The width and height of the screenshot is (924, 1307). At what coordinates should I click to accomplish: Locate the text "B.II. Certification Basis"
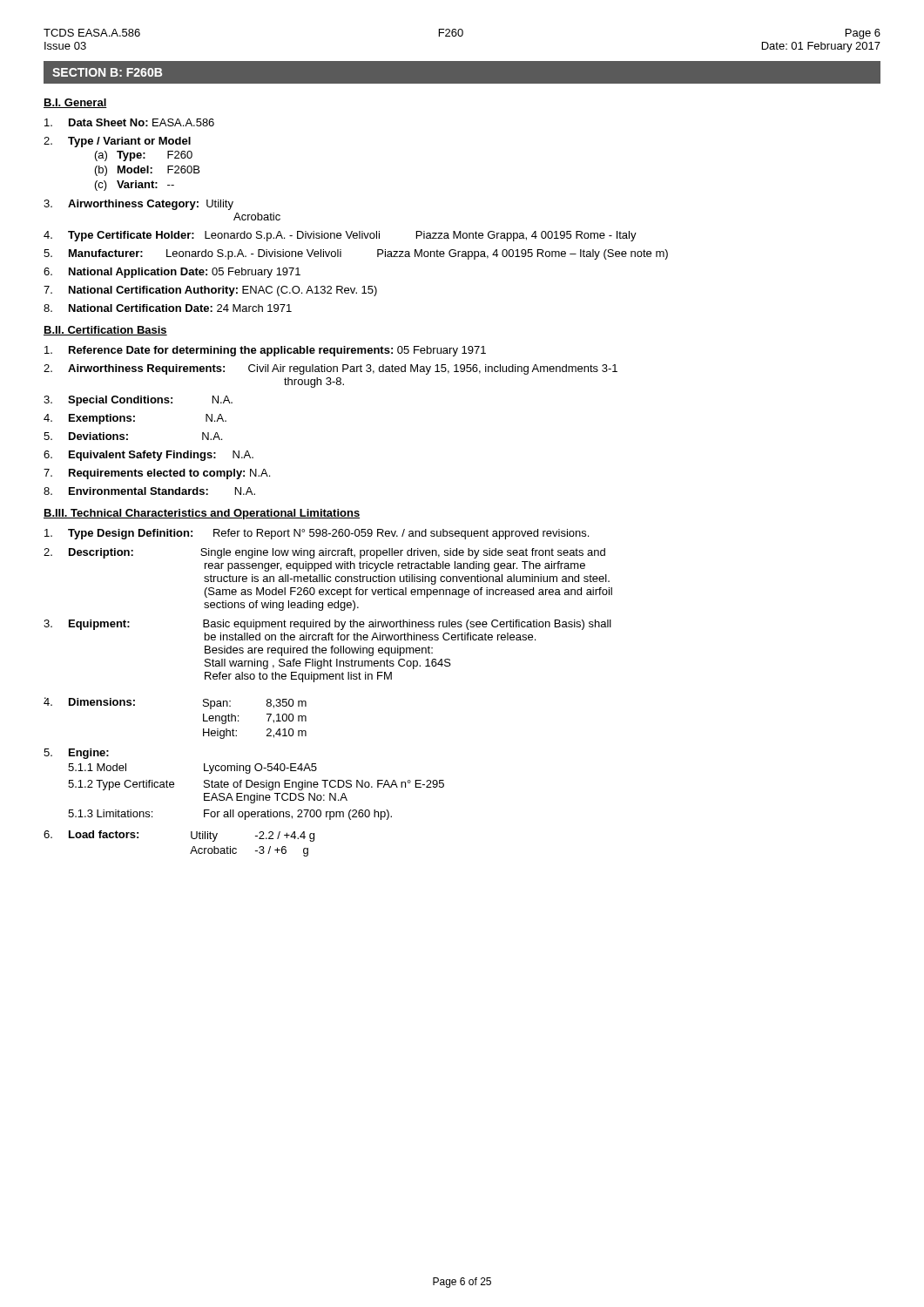pos(105,330)
